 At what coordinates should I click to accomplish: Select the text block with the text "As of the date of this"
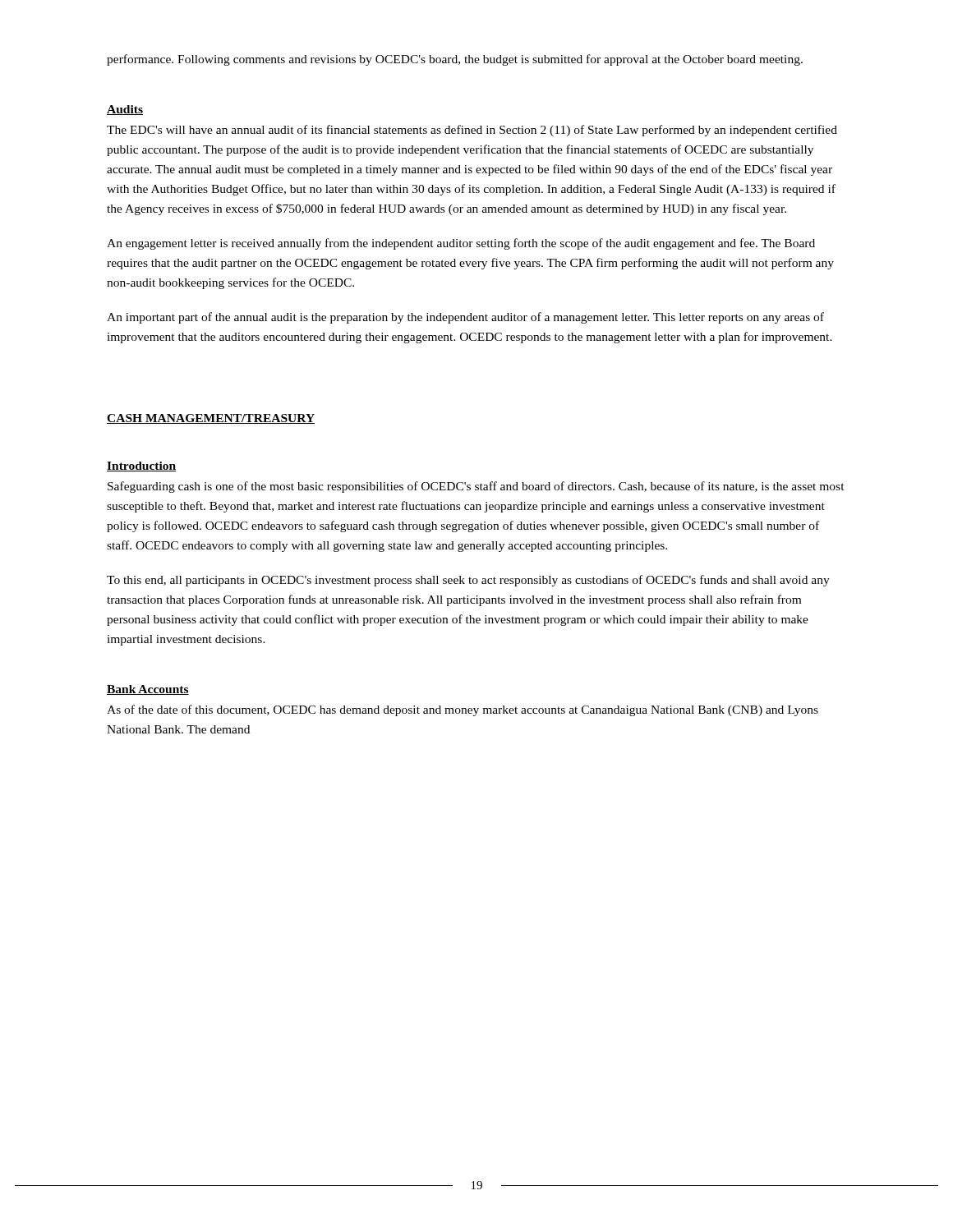(463, 719)
